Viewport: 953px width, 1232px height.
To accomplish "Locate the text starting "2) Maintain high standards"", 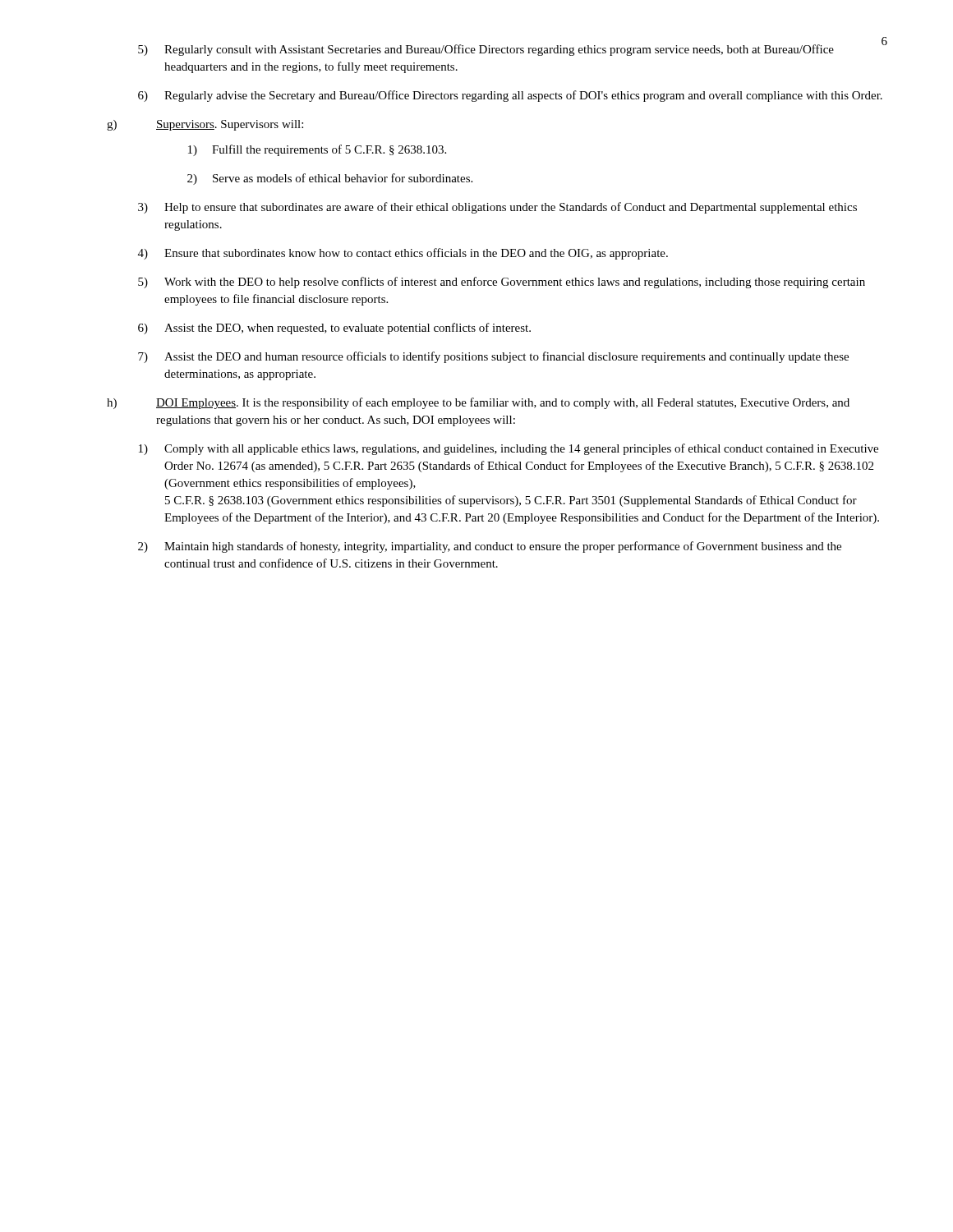I will (x=485, y=555).
